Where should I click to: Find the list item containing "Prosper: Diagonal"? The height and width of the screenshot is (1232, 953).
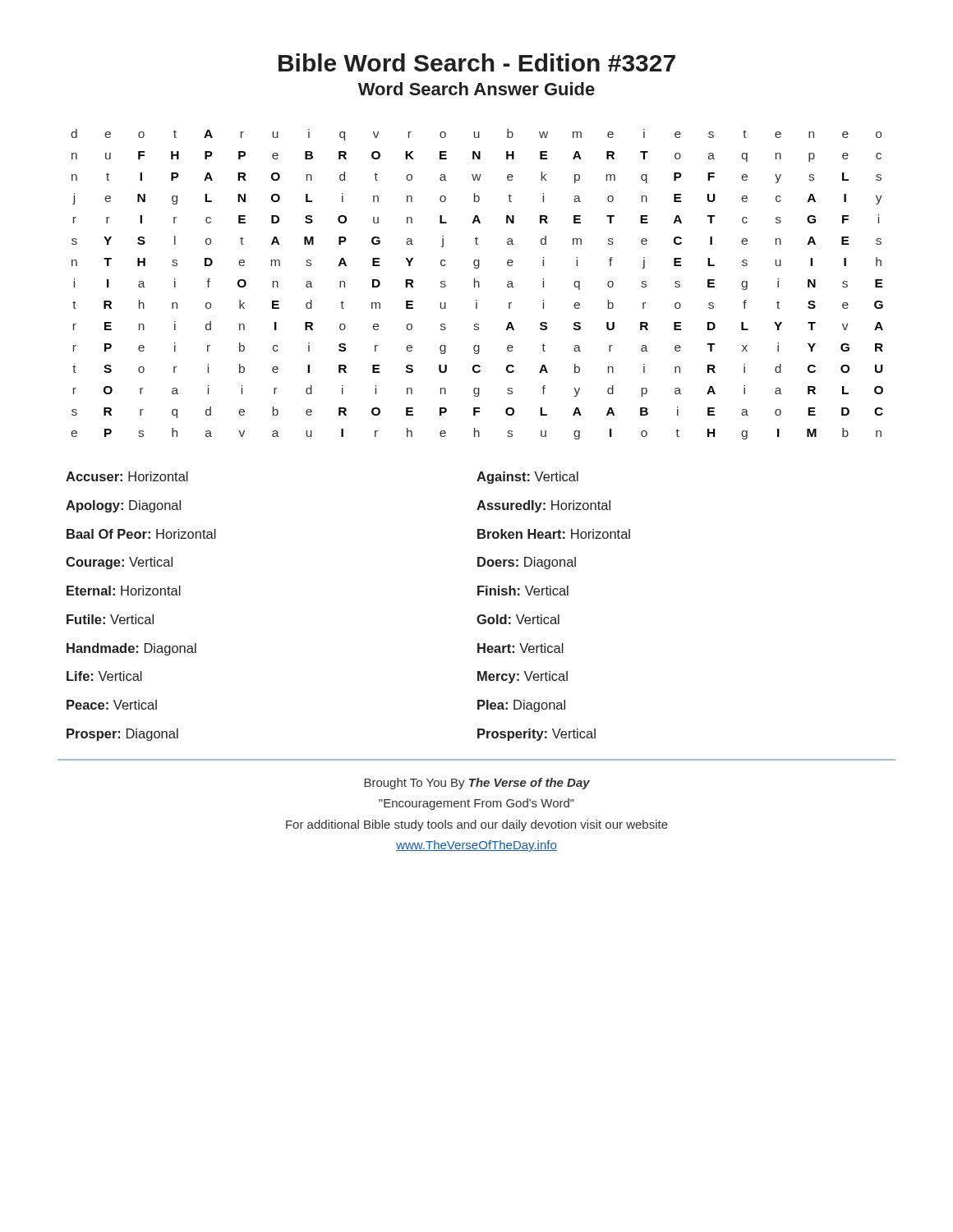(122, 733)
